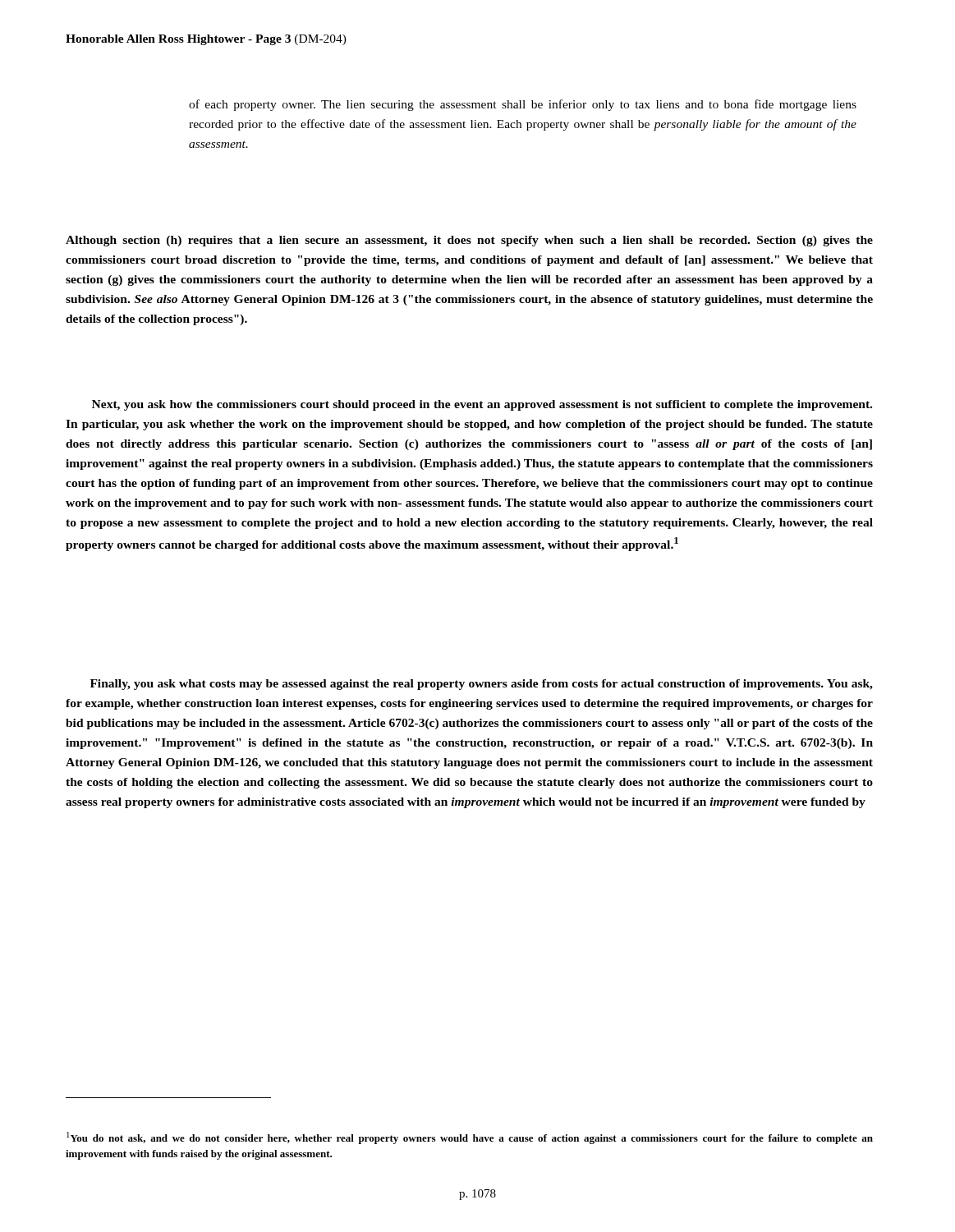Screen dimensions: 1232x955
Task: Where is the passage that starts "Finally, you ask what costs may"?
Action: point(469,742)
